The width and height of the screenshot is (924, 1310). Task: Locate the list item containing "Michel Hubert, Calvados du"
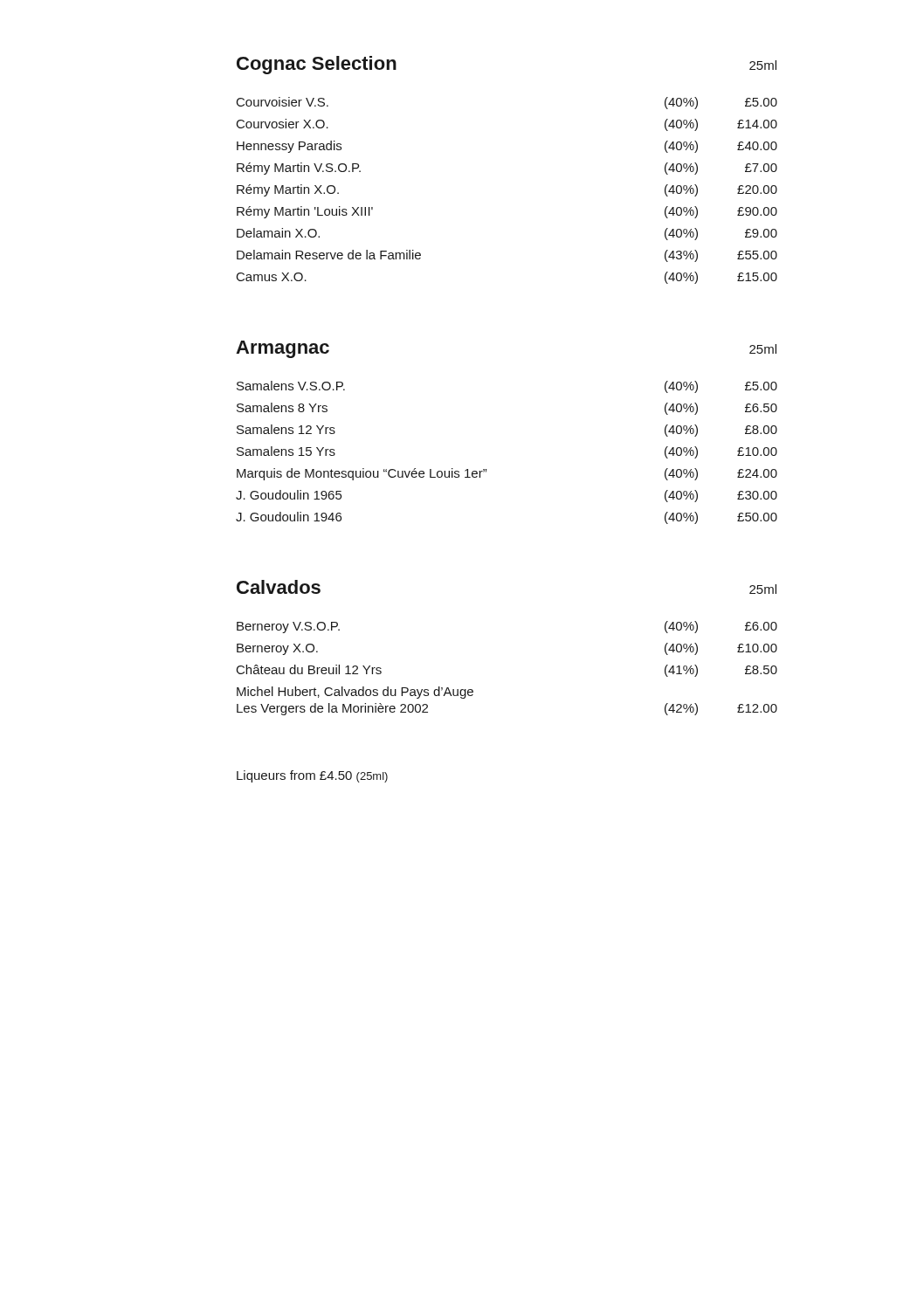pyautogui.click(x=355, y=693)
